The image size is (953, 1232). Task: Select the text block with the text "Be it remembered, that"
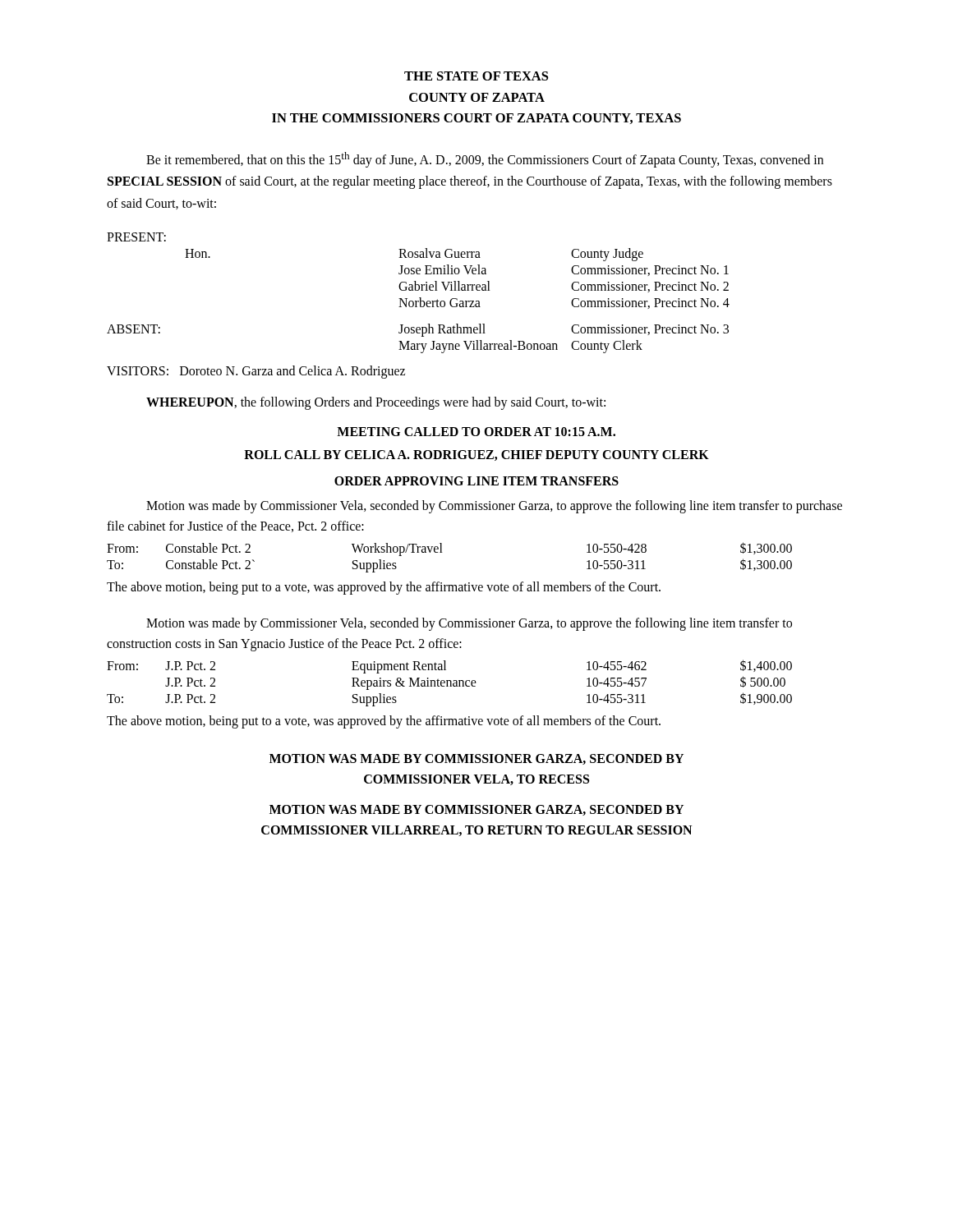pos(469,180)
